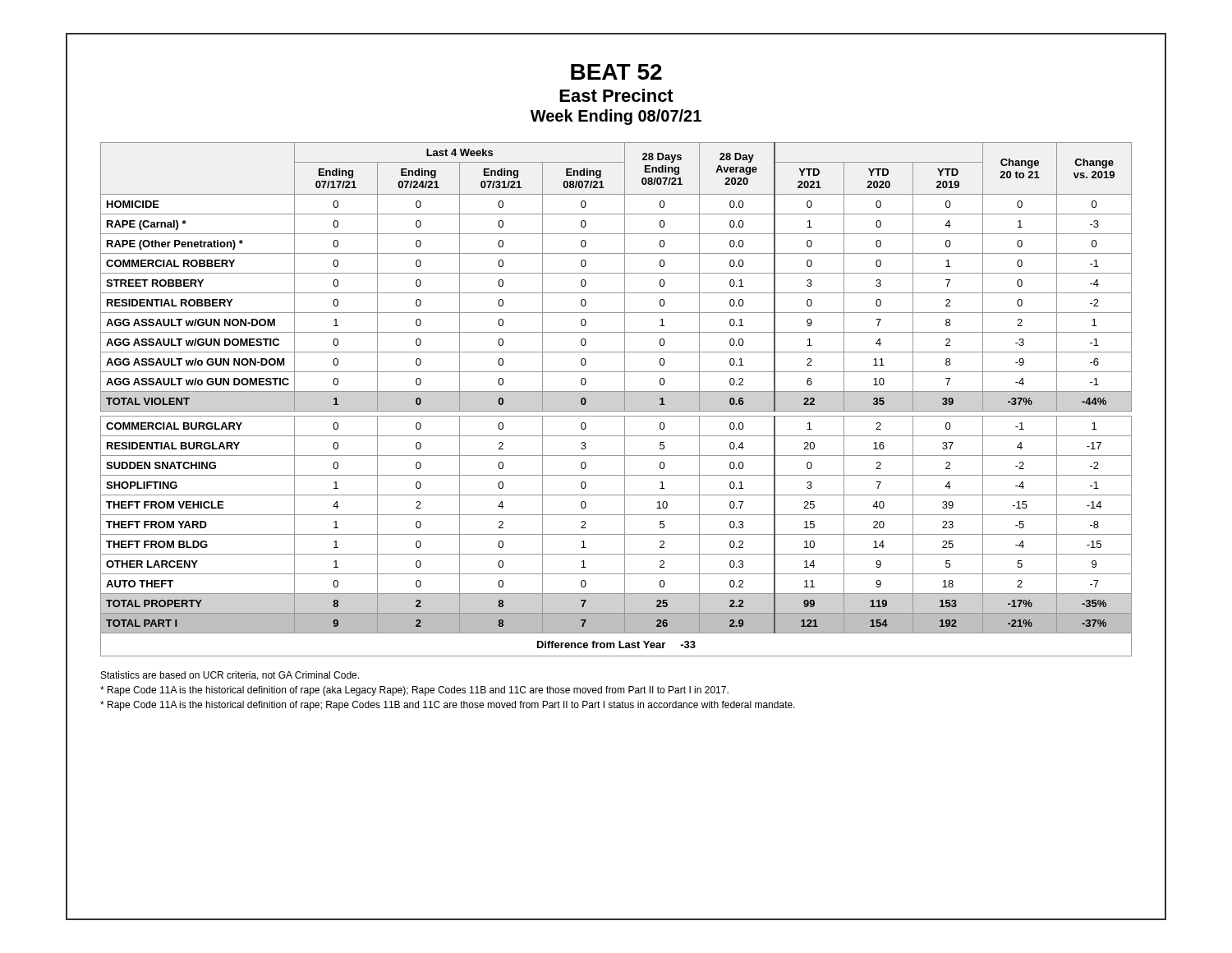The height and width of the screenshot is (953, 1232).
Task: Locate the block starting "Statistics are based"
Action: (x=616, y=690)
